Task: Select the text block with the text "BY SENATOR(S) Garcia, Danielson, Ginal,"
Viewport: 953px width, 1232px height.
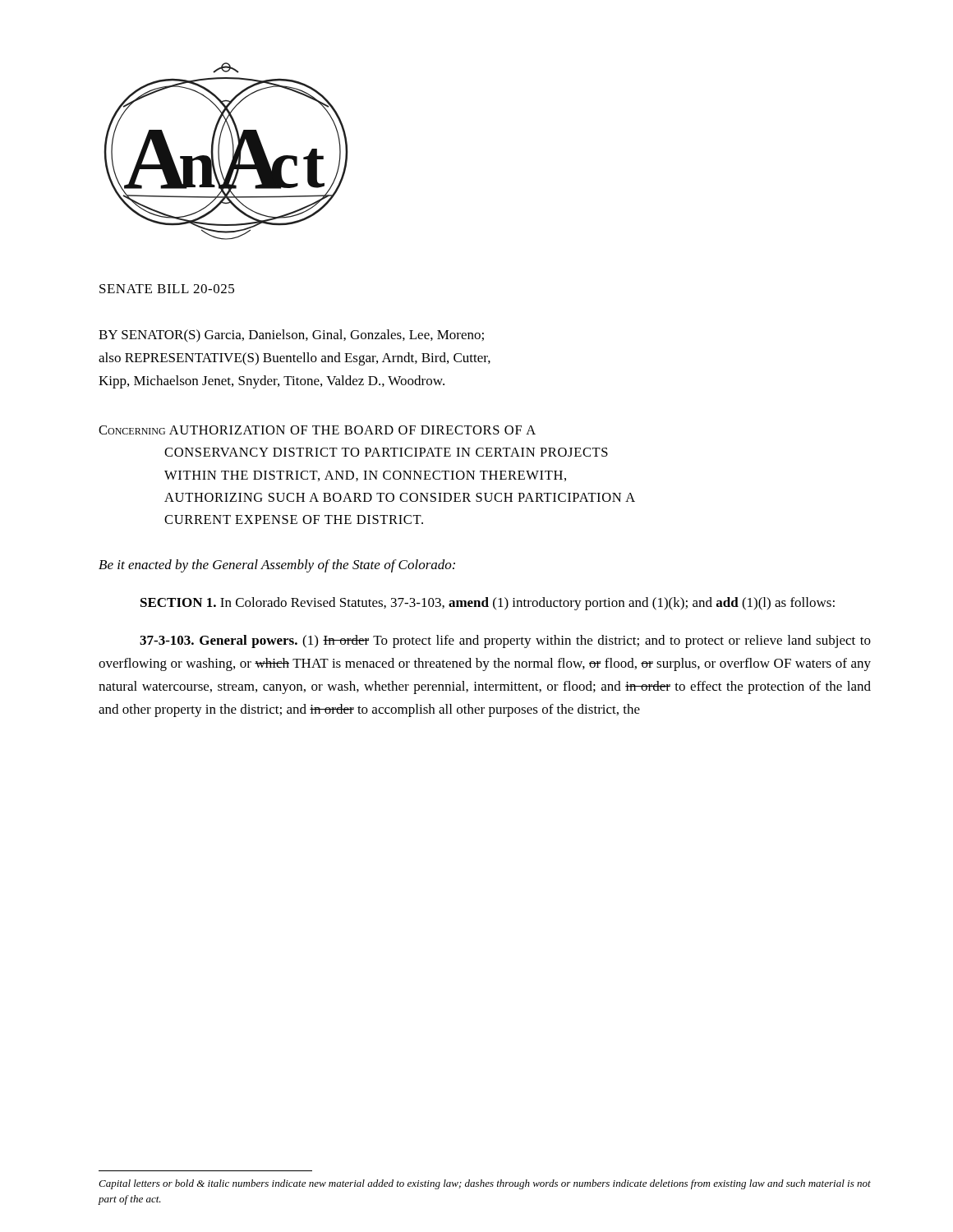Action: [x=295, y=358]
